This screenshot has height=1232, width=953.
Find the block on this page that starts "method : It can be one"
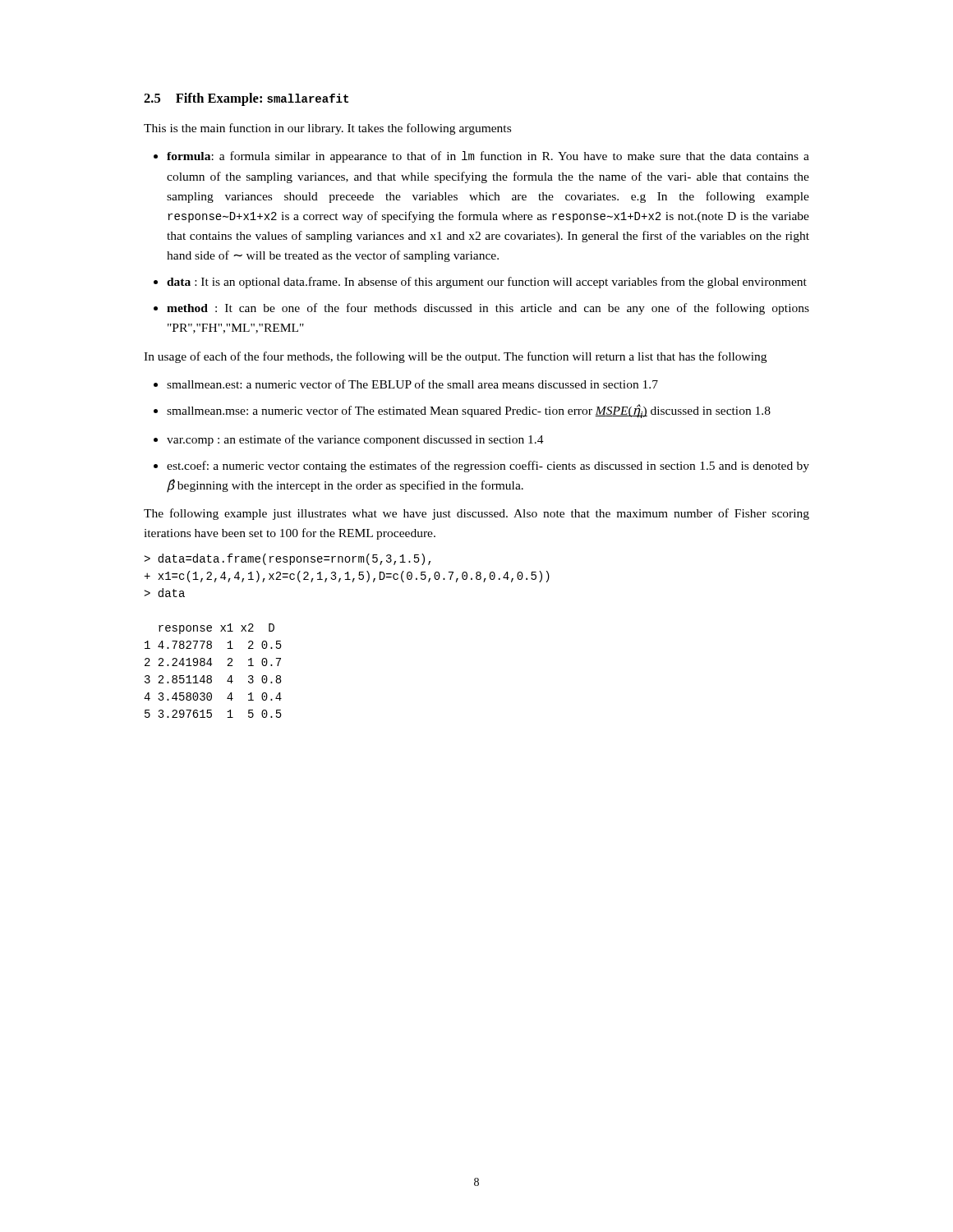pos(488,318)
